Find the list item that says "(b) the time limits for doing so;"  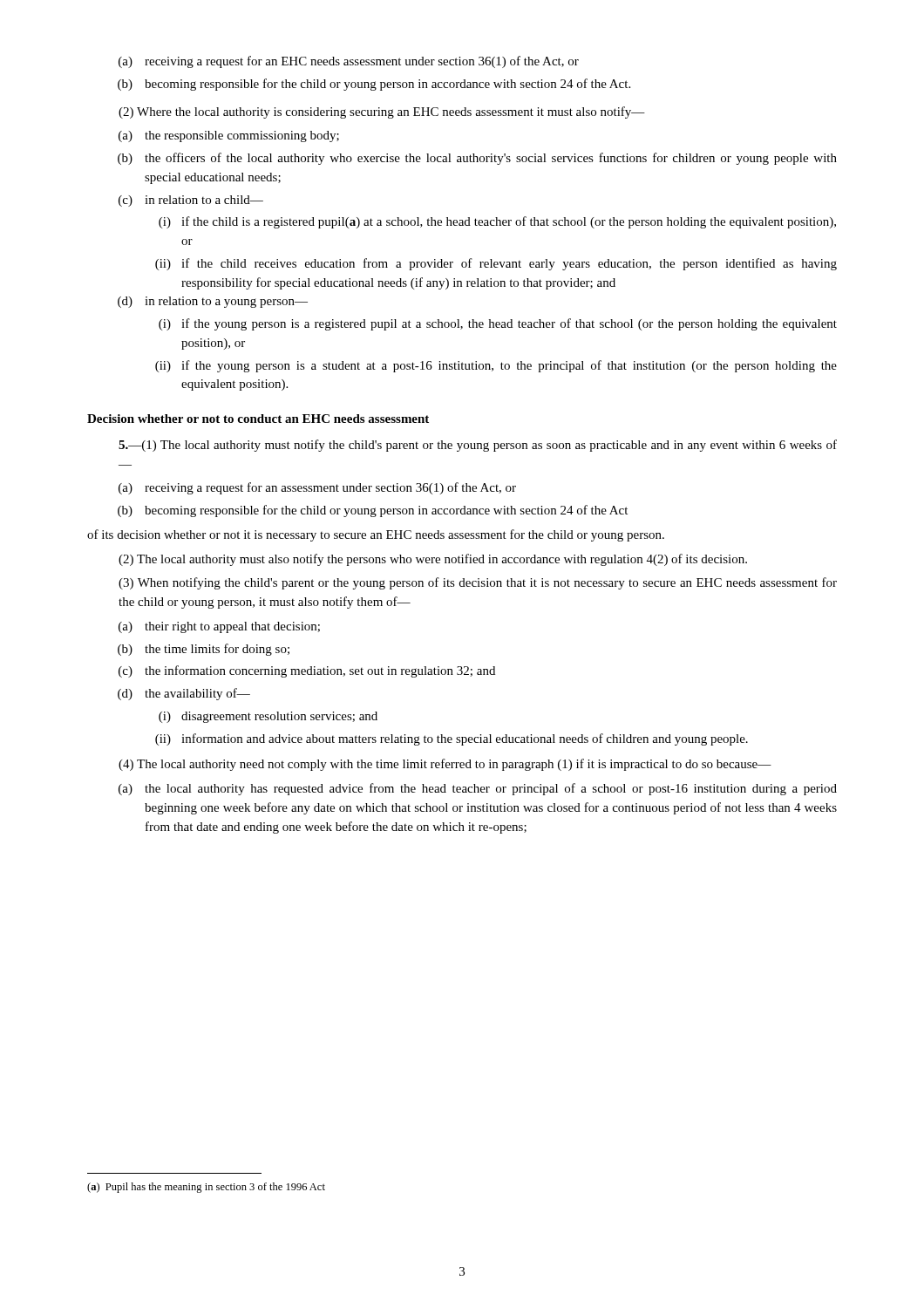pyautogui.click(x=204, y=650)
